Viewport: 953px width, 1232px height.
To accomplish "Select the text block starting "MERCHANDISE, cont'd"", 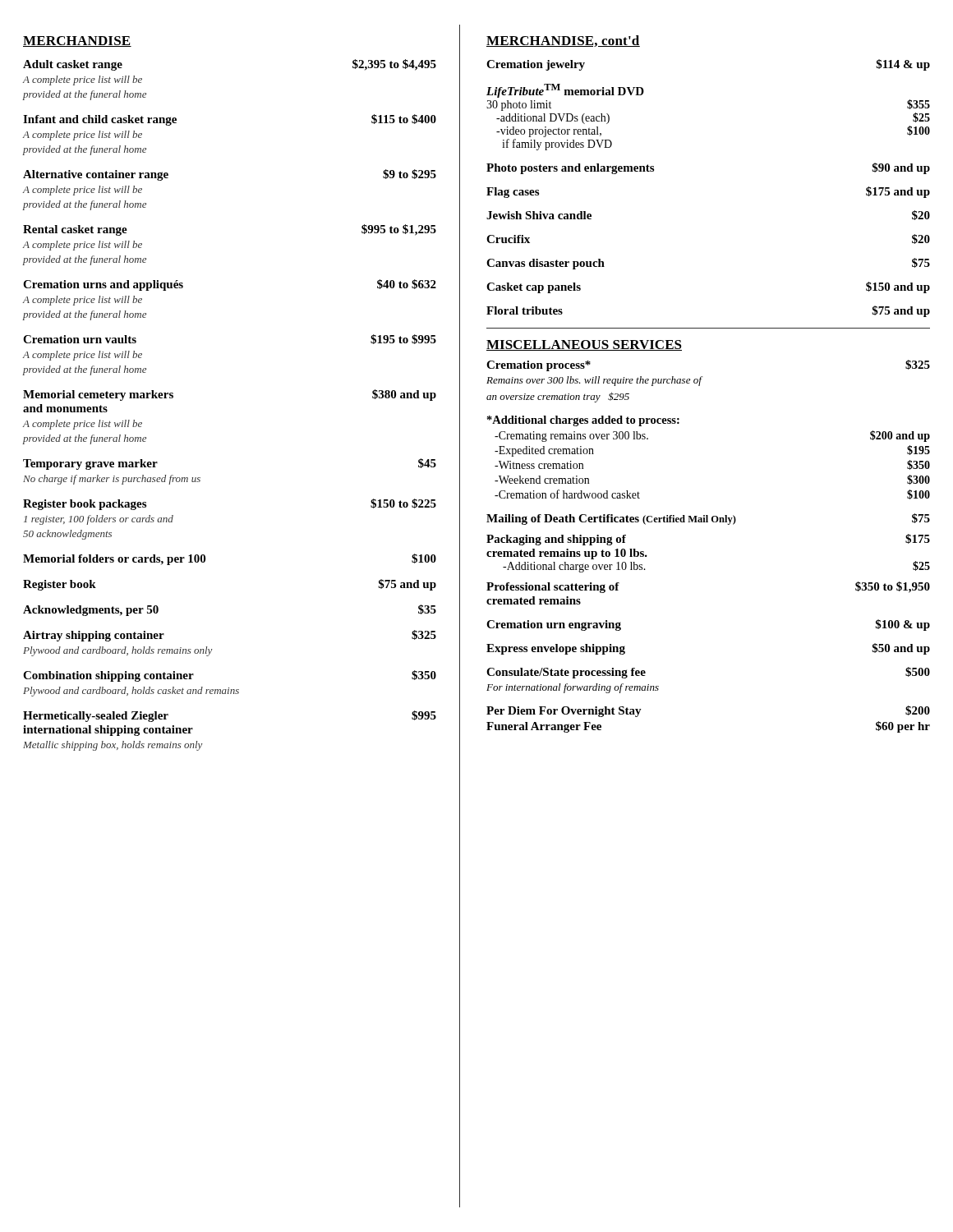I will [x=563, y=41].
